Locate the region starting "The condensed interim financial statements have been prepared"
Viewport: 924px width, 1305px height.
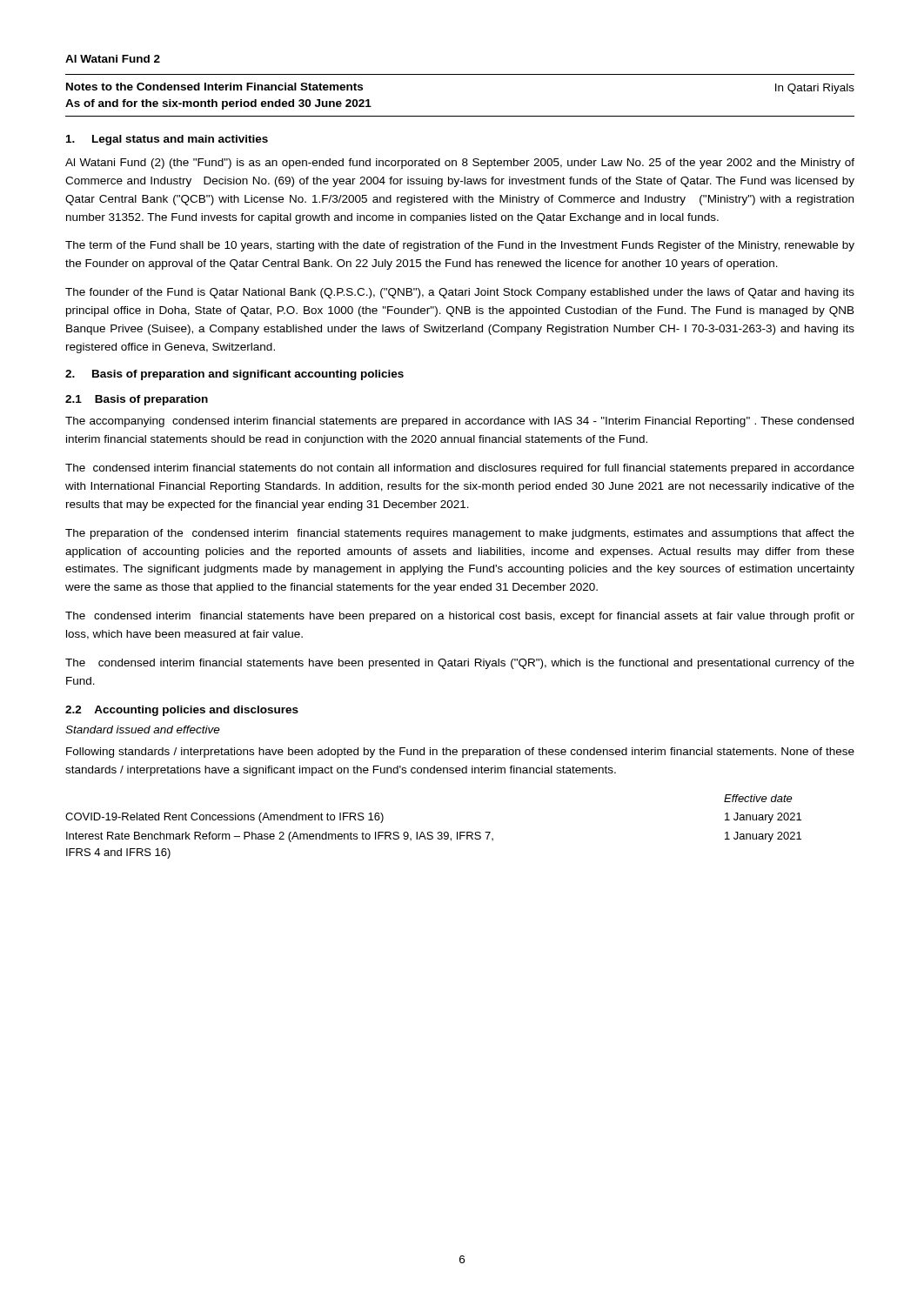pyautogui.click(x=460, y=625)
